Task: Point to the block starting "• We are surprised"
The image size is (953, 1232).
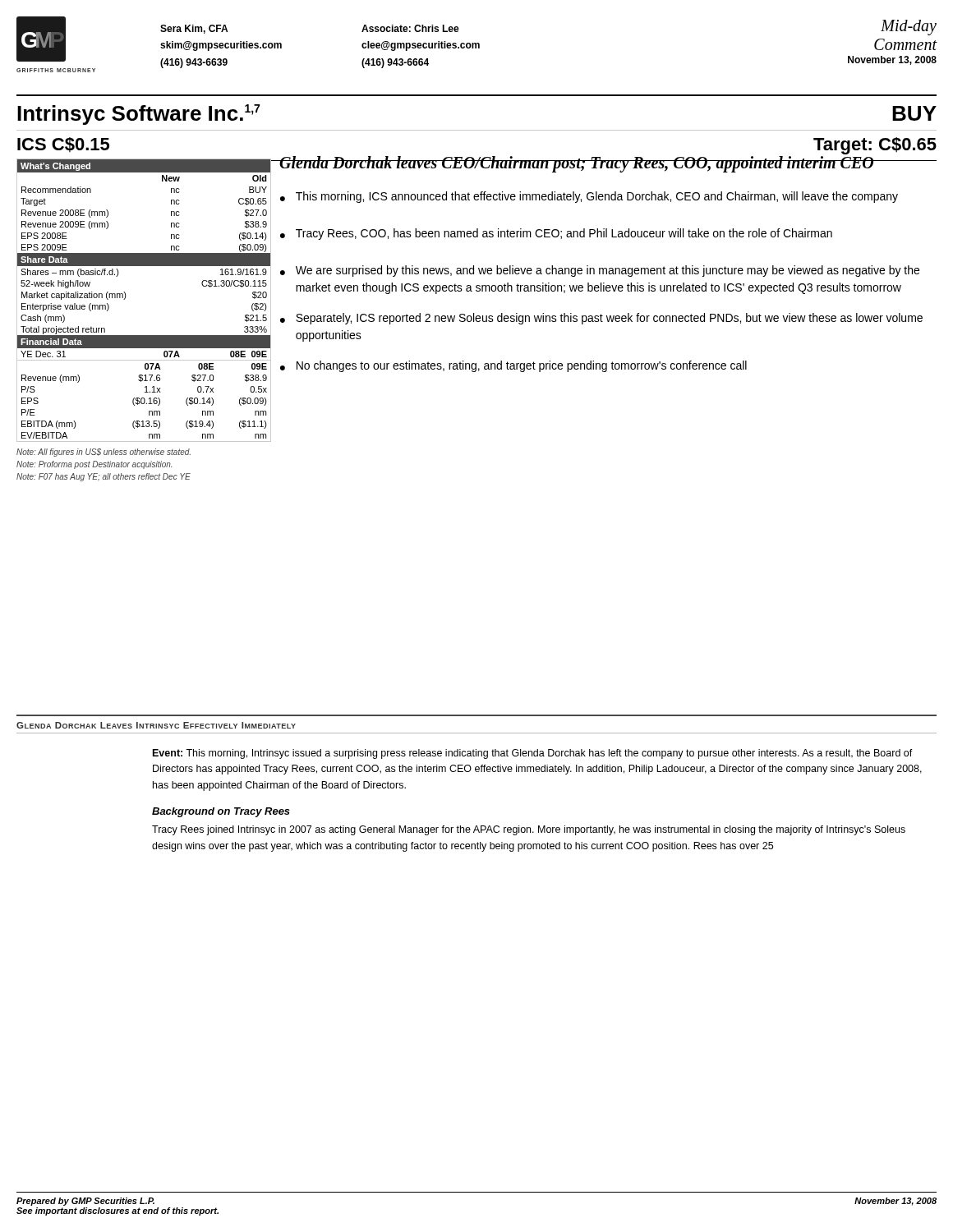Action: (x=608, y=279)
